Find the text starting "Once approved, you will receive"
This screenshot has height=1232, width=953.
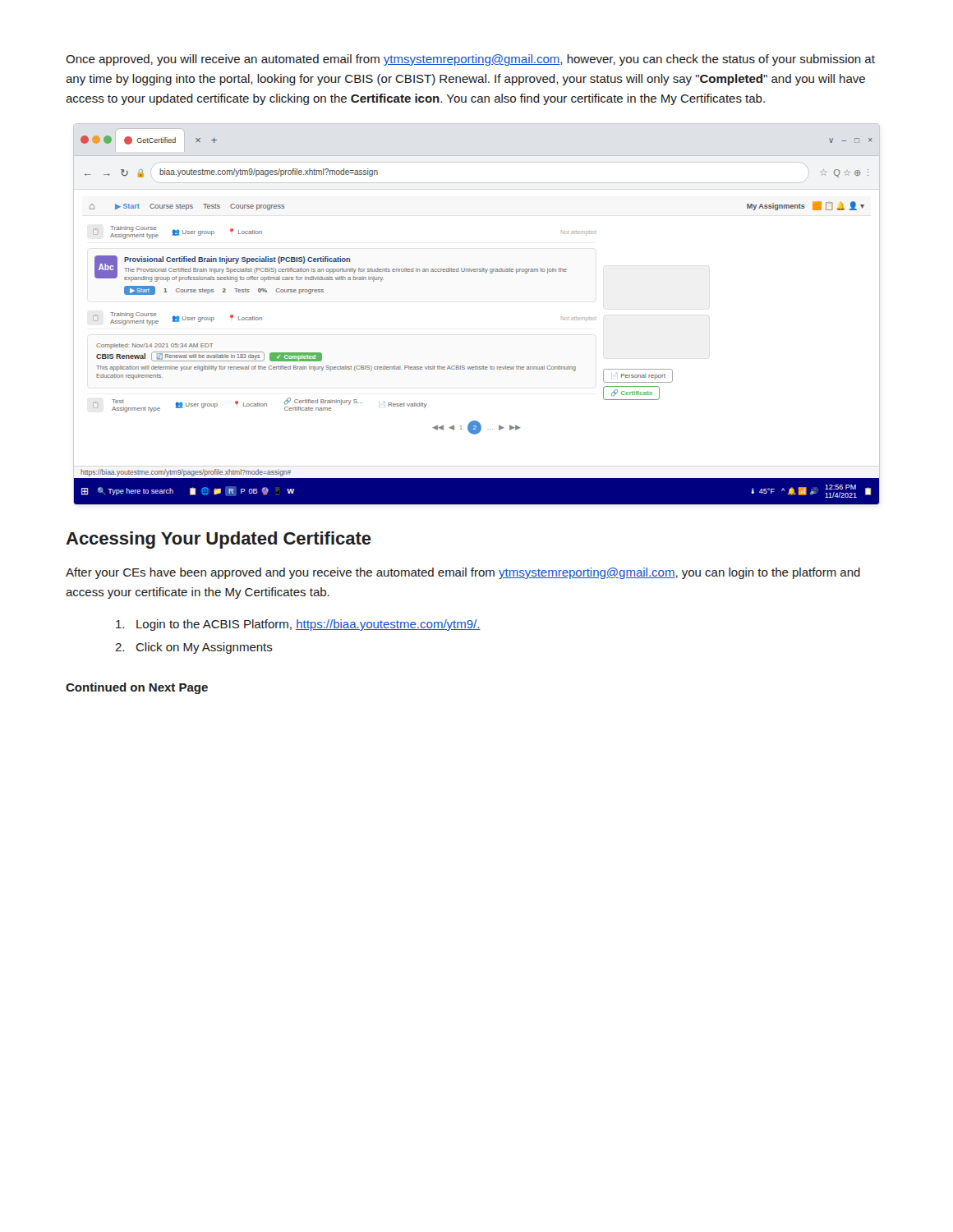click(470, 78)
